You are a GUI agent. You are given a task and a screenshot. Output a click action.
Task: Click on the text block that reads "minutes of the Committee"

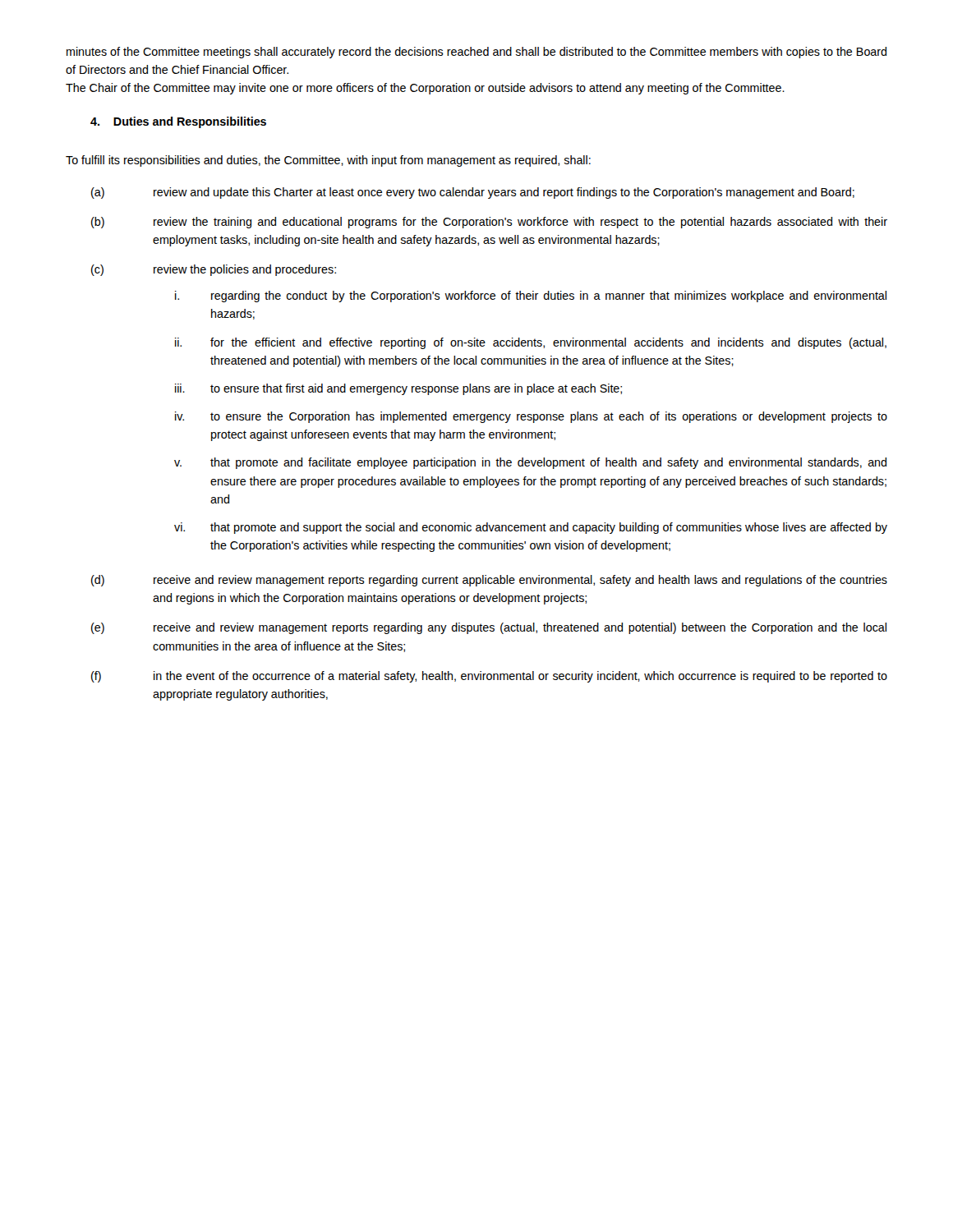pyautogui.click(x=476, y=53)
